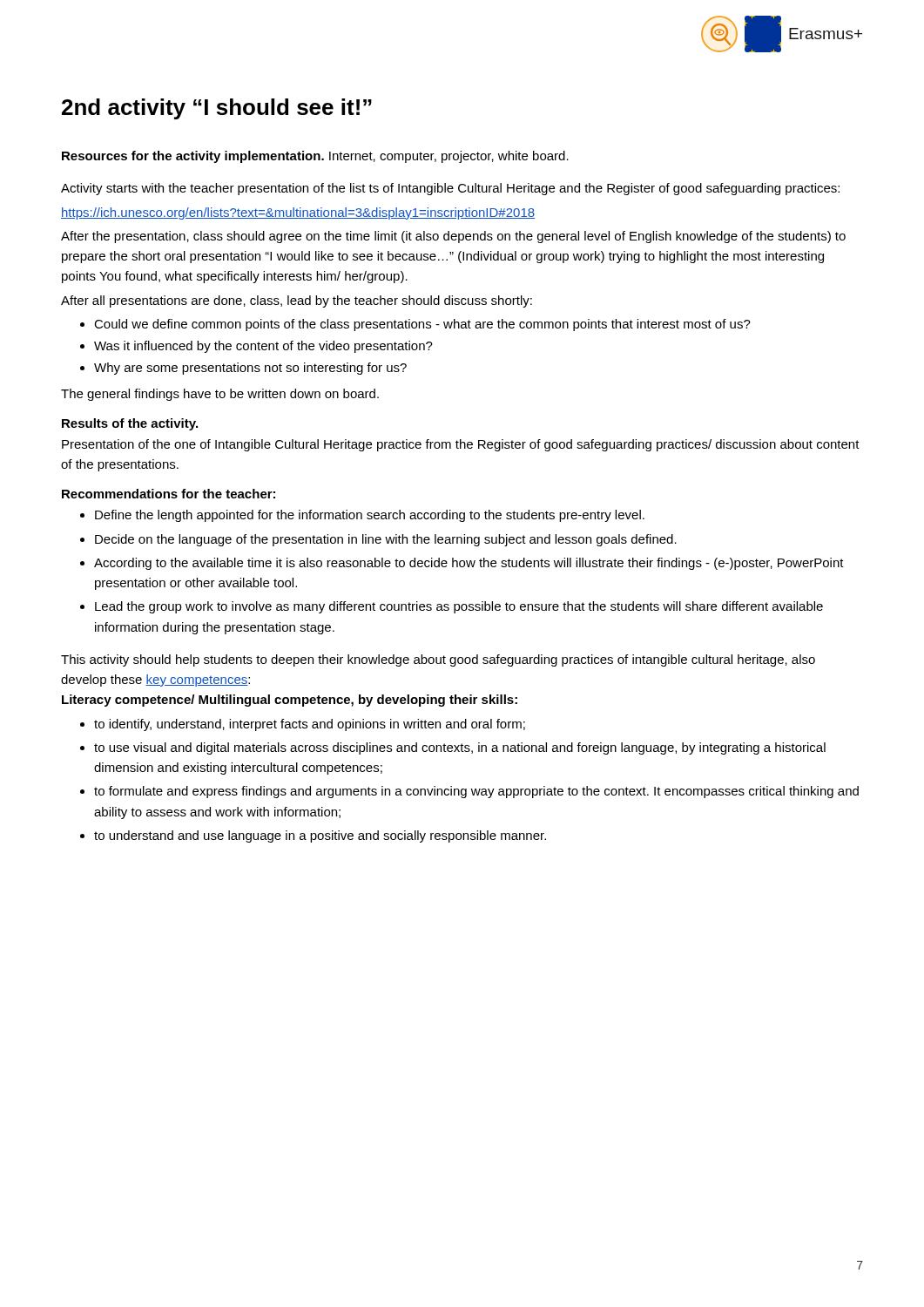Click on the text starting "to understand and use language in a"

pyautogui.click(x=321, y=835)
